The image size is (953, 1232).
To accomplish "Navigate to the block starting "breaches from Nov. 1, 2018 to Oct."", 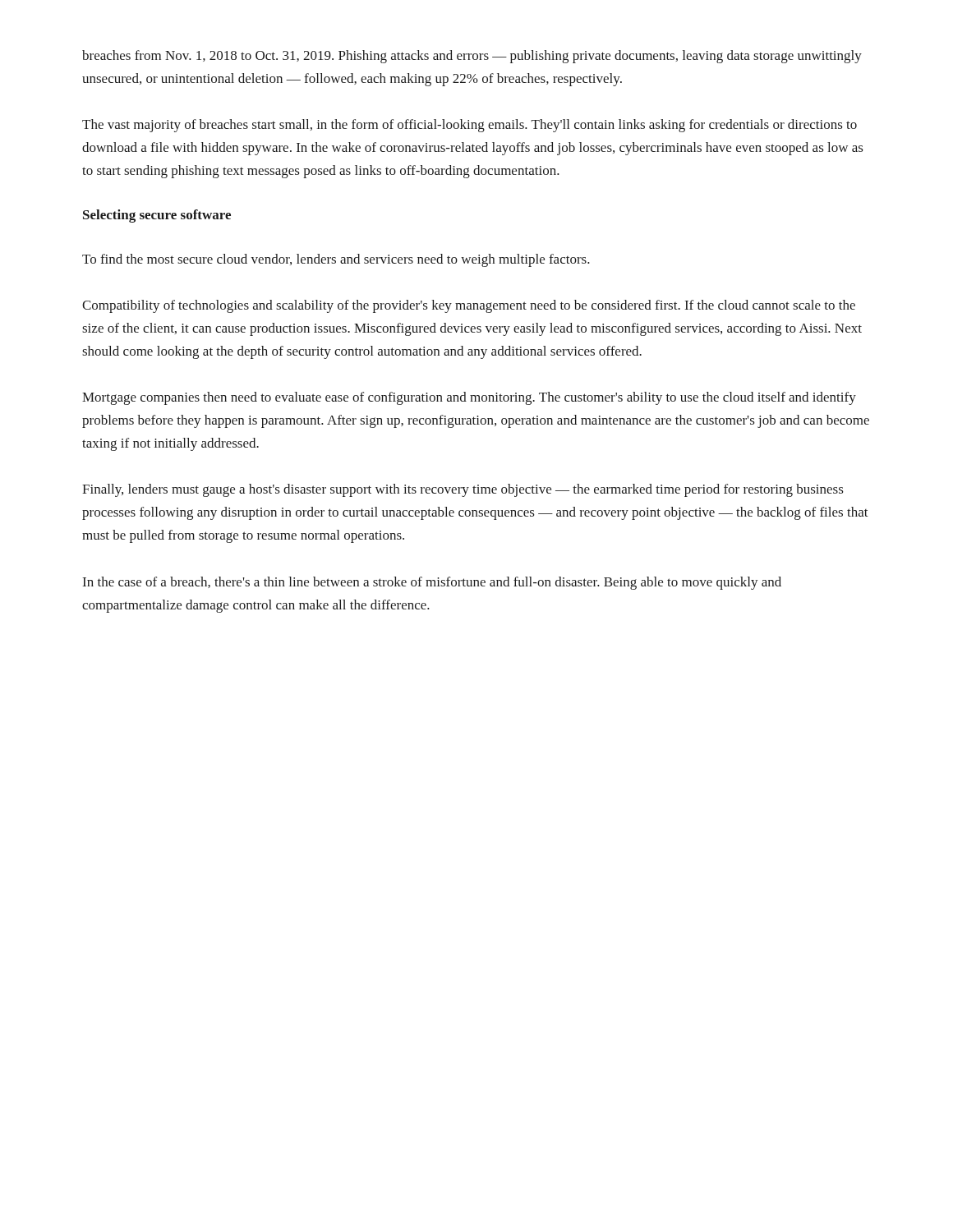I will 472,67.
